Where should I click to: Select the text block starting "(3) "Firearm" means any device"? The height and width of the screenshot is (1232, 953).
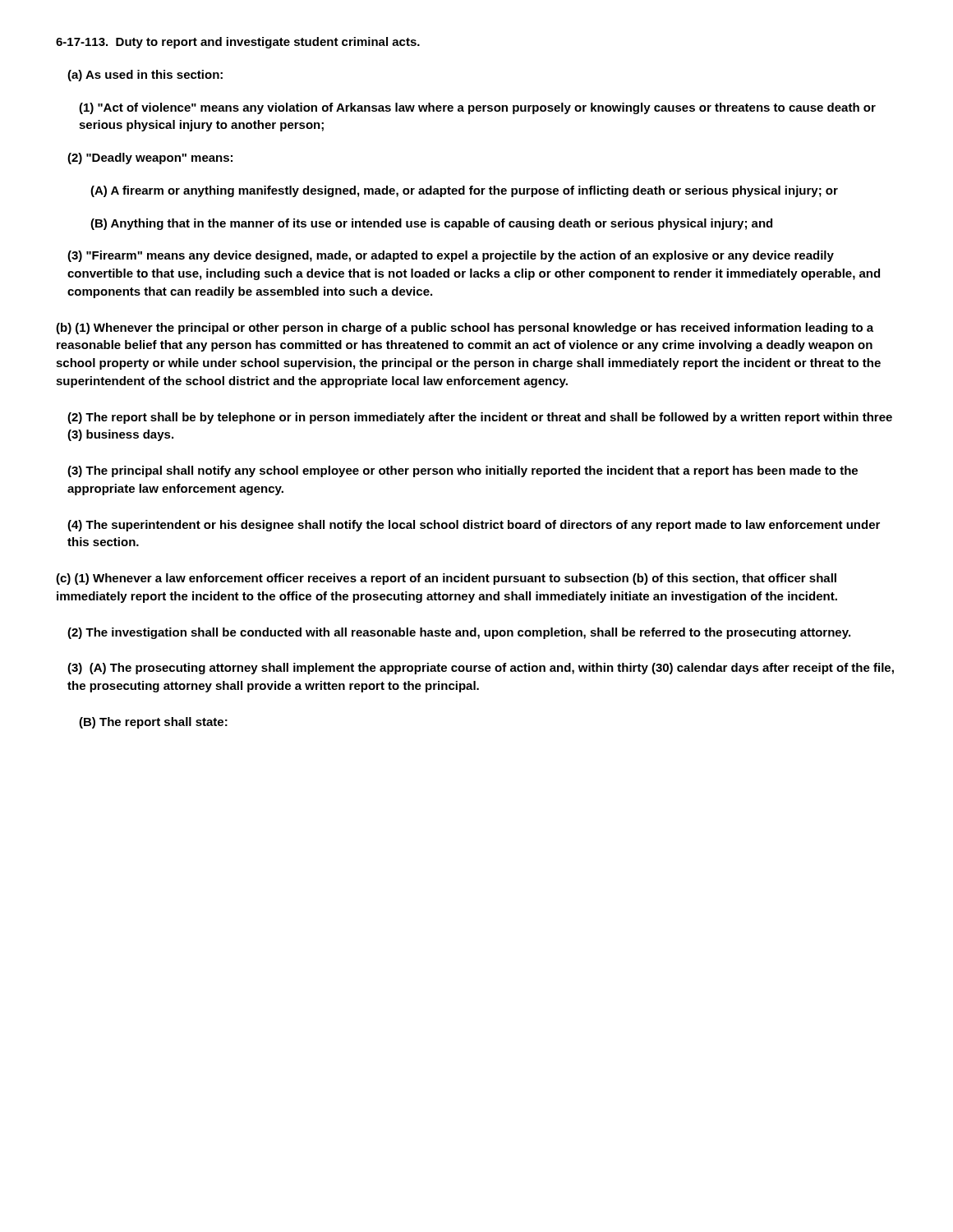tap(474, 273)
